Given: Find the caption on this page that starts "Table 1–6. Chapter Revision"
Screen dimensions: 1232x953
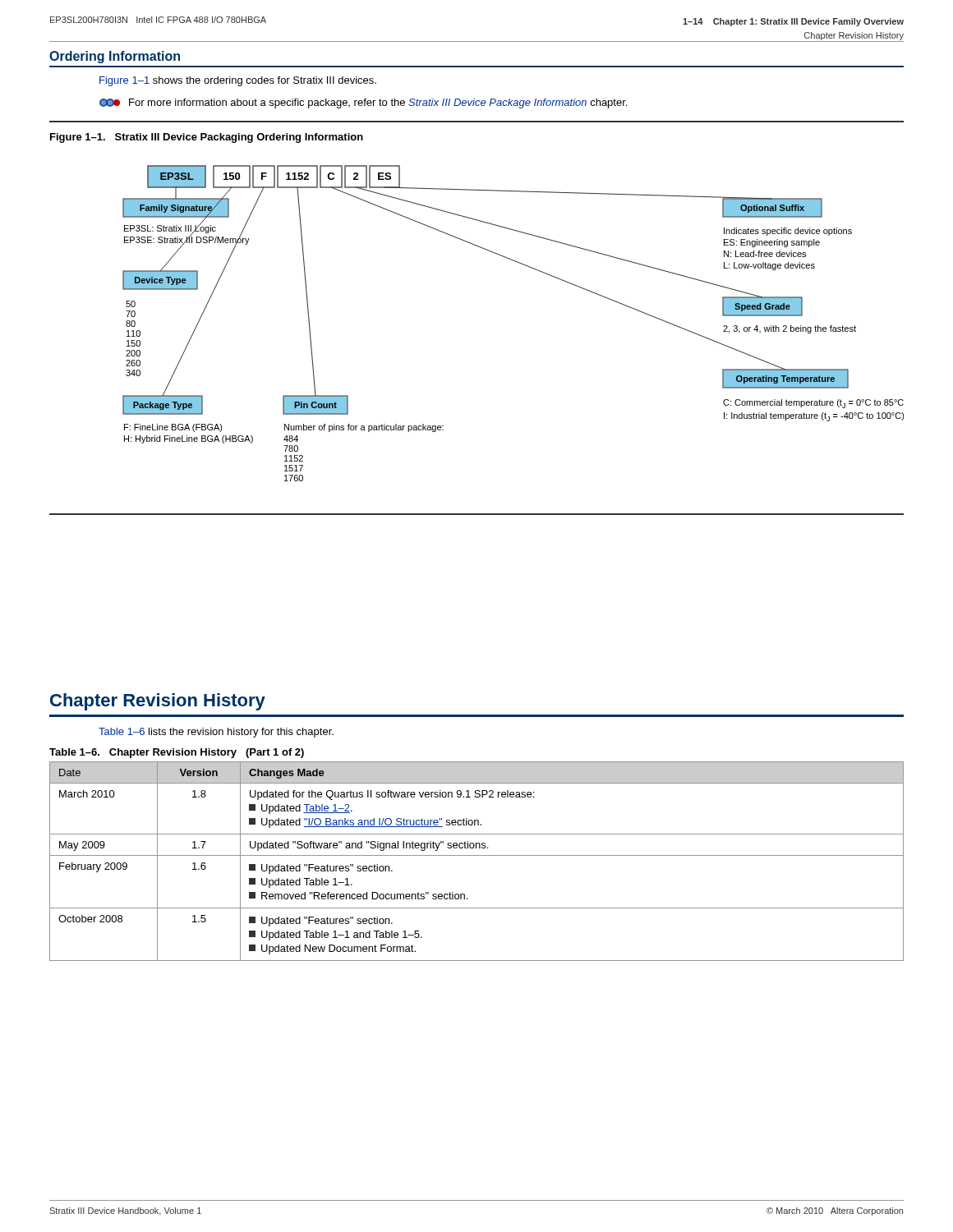Looking at the screenshot, I should pos(177,752).
